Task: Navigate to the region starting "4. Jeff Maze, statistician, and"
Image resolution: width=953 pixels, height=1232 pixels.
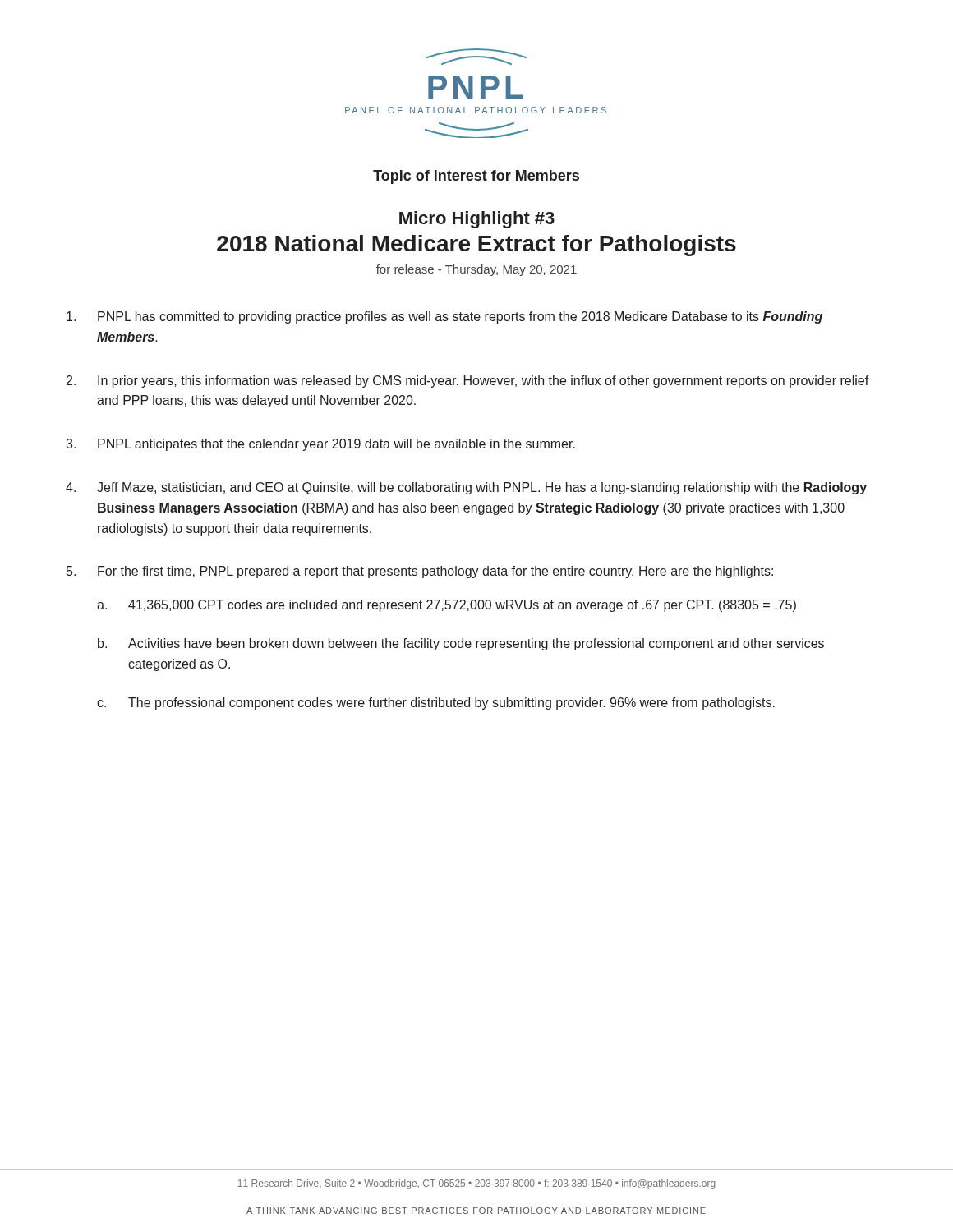Action: 476,509
